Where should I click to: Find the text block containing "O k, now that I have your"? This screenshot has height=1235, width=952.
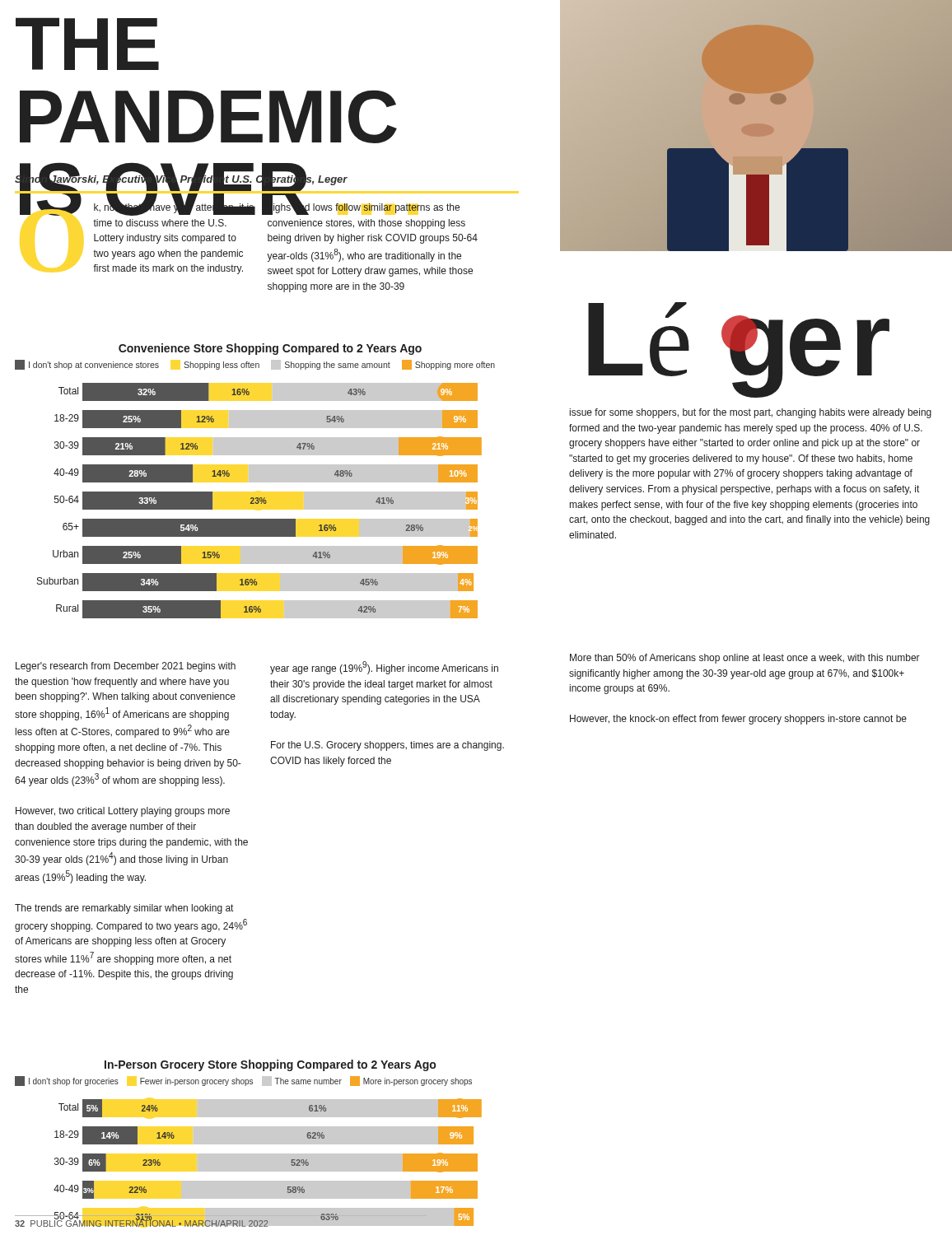pyautogui.click(x=267, y=243)
